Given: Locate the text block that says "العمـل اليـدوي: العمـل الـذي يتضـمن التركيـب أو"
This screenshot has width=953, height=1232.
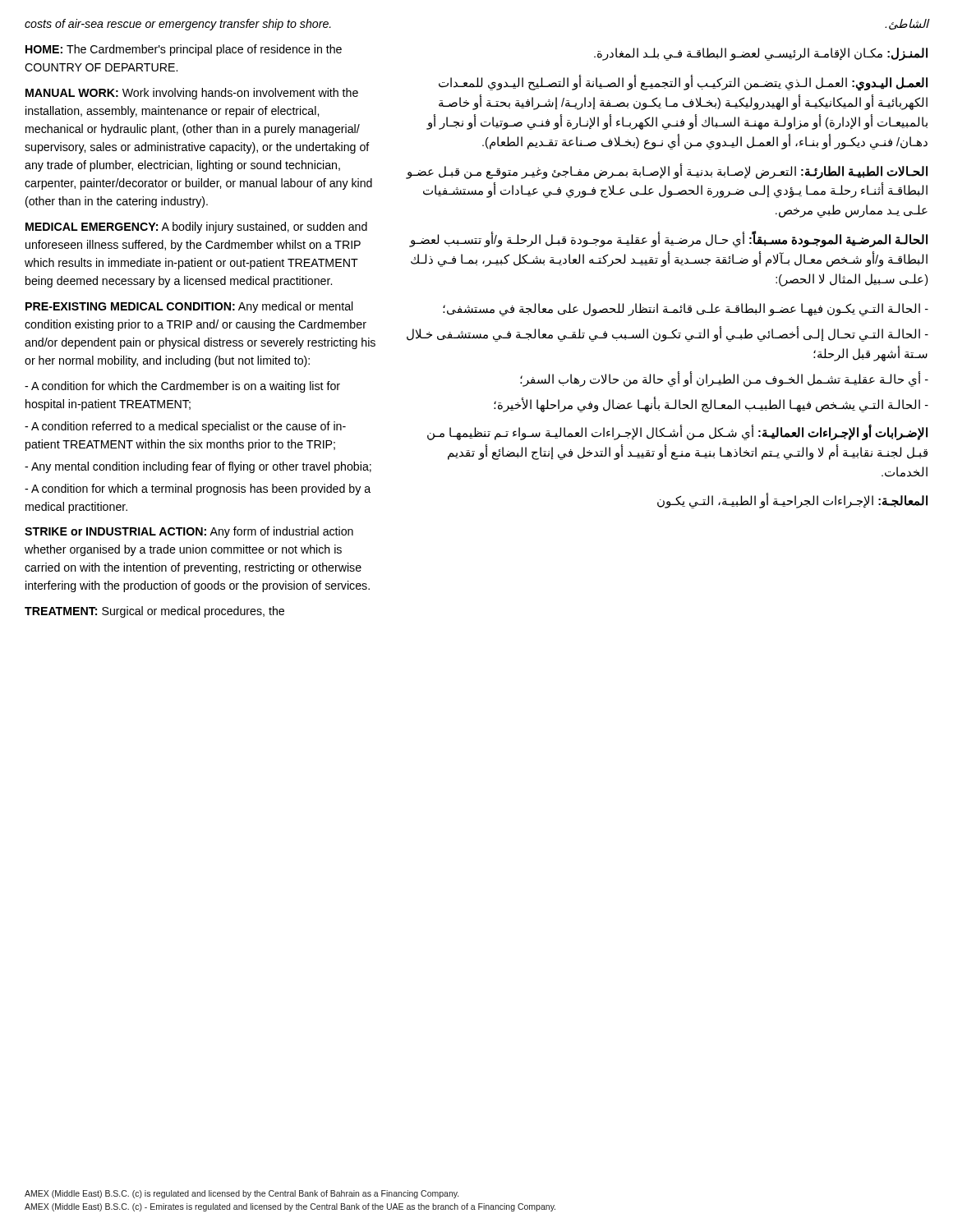Looking at the screenshot, I should (665, 113).
